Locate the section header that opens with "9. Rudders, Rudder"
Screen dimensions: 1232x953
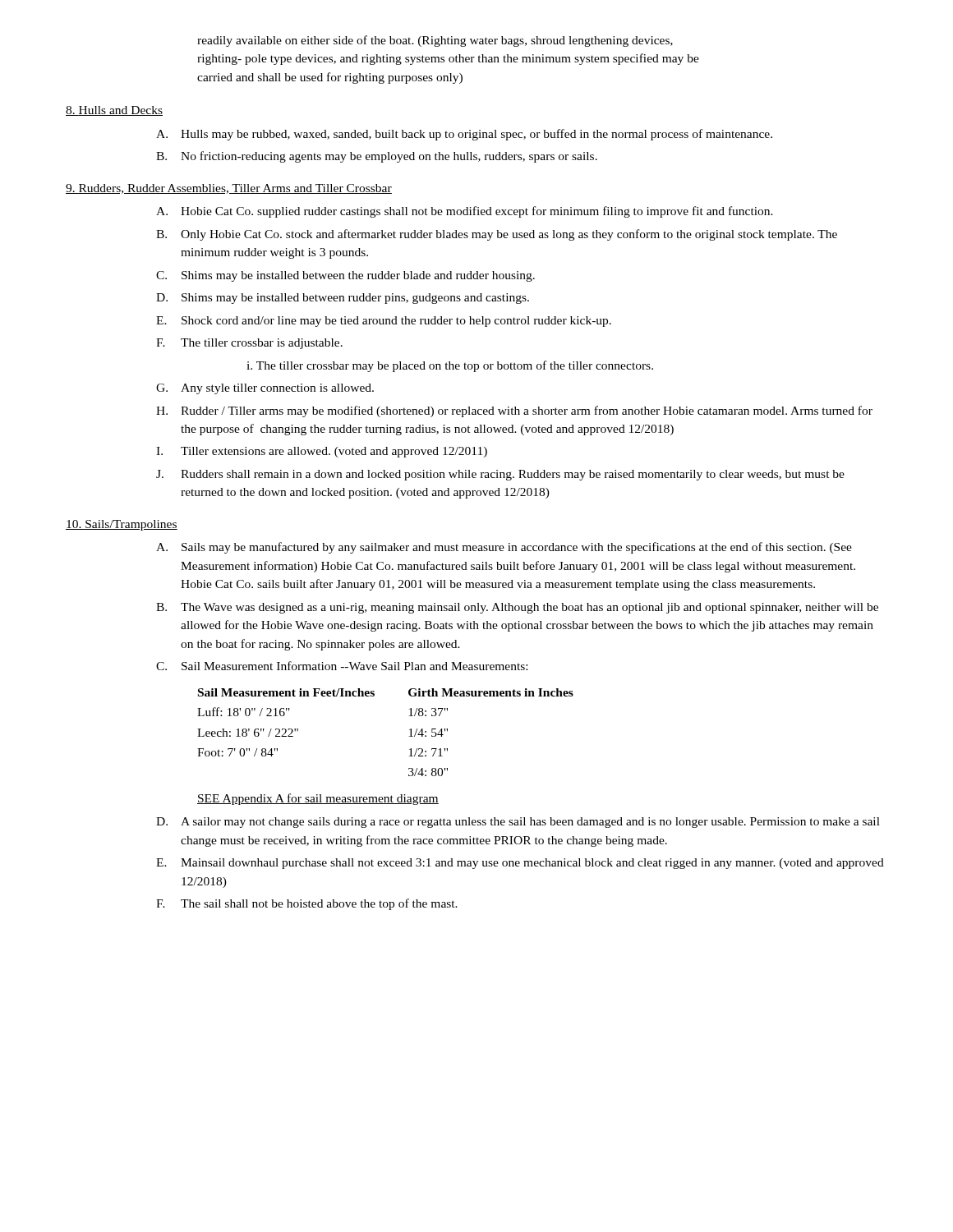coord(229,188)
